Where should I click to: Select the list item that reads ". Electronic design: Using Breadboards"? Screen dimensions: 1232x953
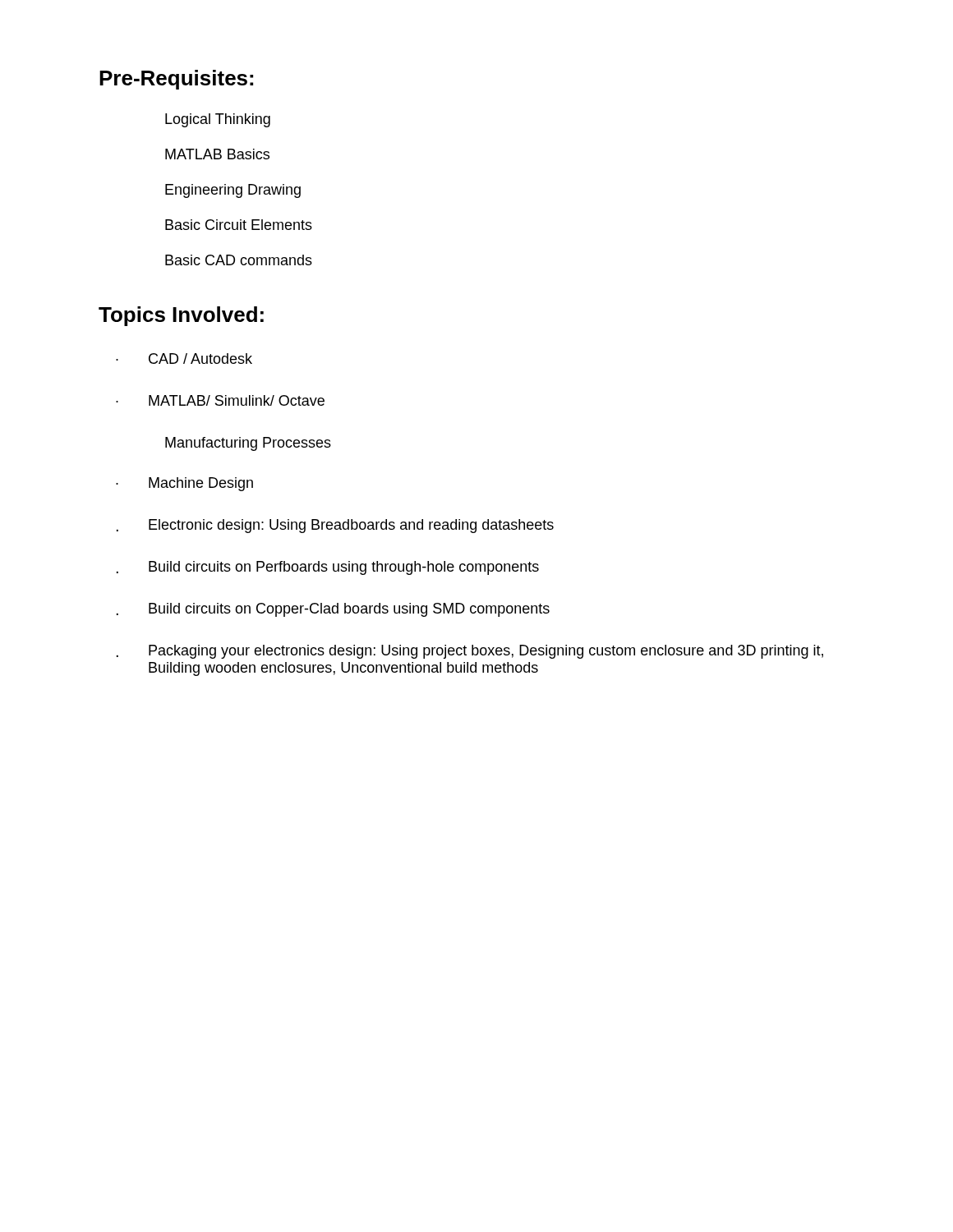click(x=335, y=526)
